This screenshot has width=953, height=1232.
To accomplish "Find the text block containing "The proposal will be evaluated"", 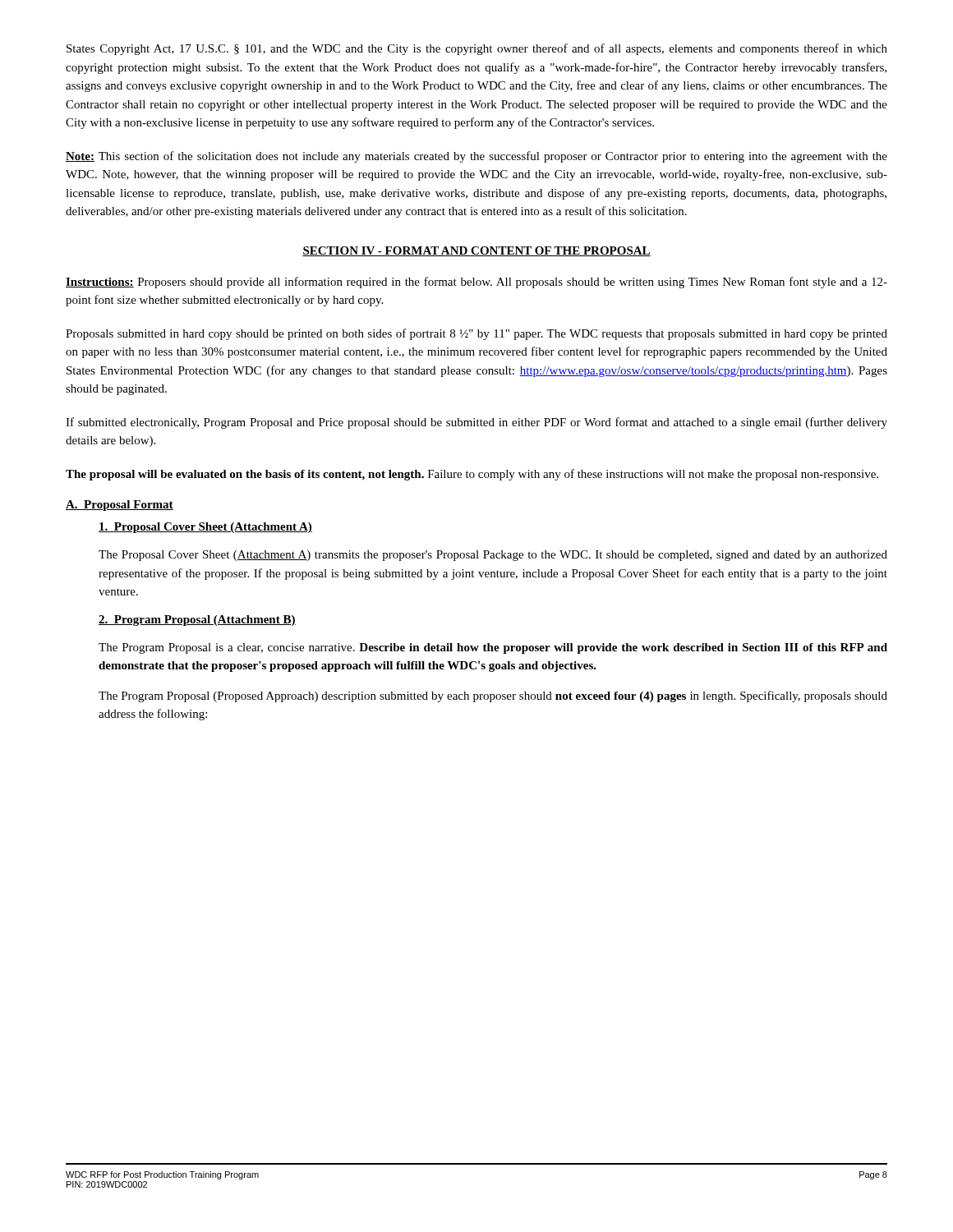I will (472, 474).
